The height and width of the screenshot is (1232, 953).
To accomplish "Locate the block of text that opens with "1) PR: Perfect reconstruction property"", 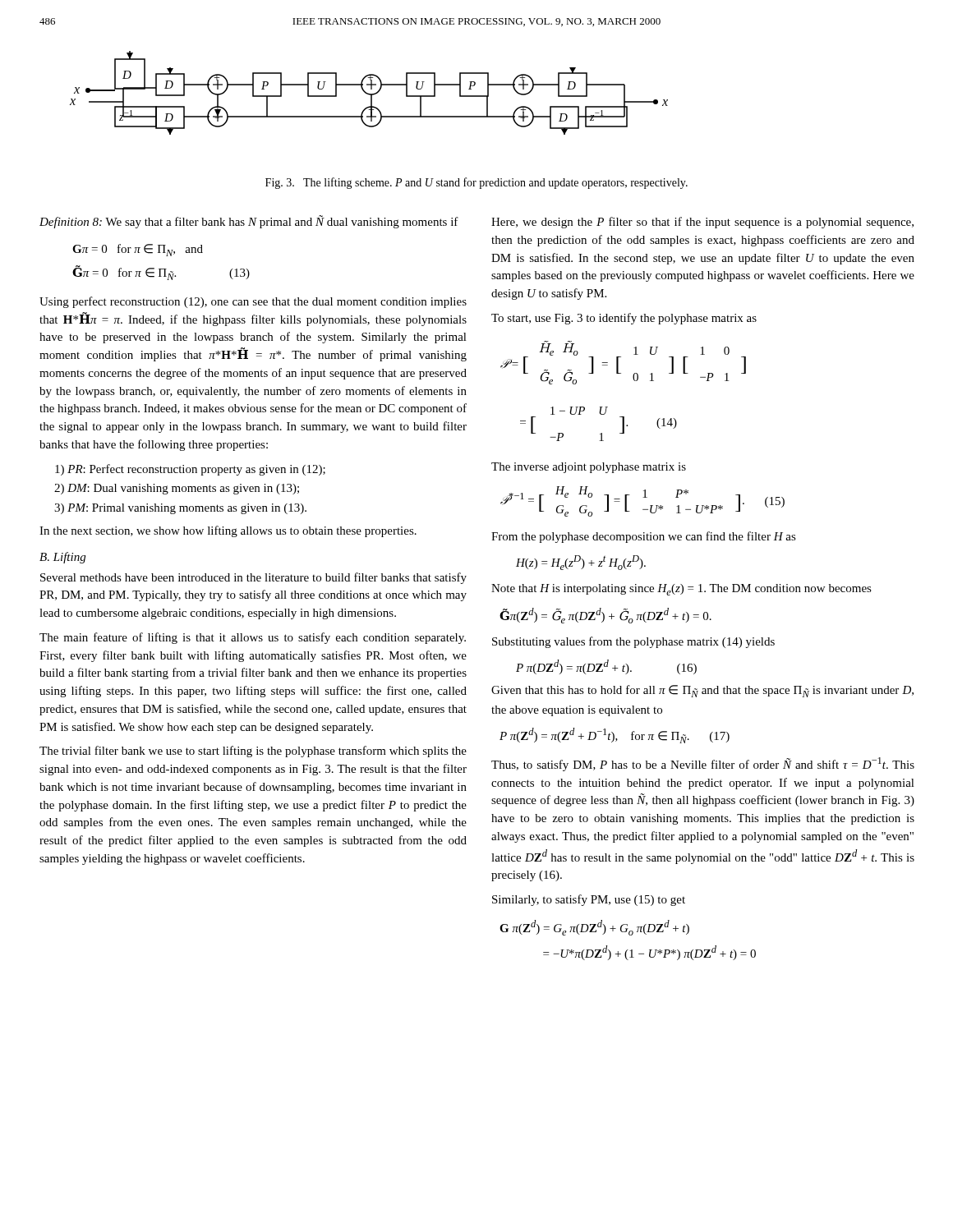I will tap(190, 469).
